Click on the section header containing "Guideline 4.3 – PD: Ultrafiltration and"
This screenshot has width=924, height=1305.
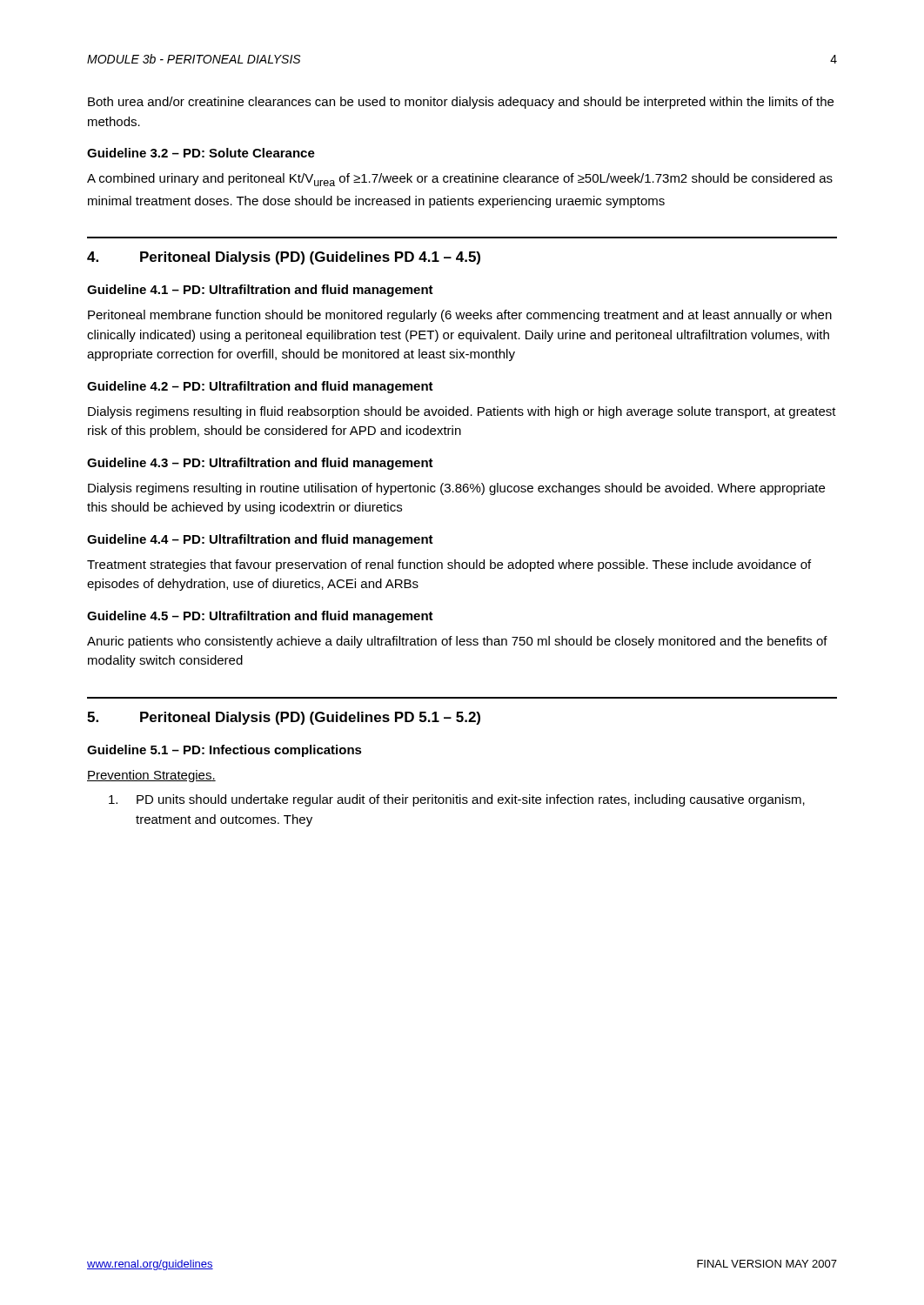260,462
